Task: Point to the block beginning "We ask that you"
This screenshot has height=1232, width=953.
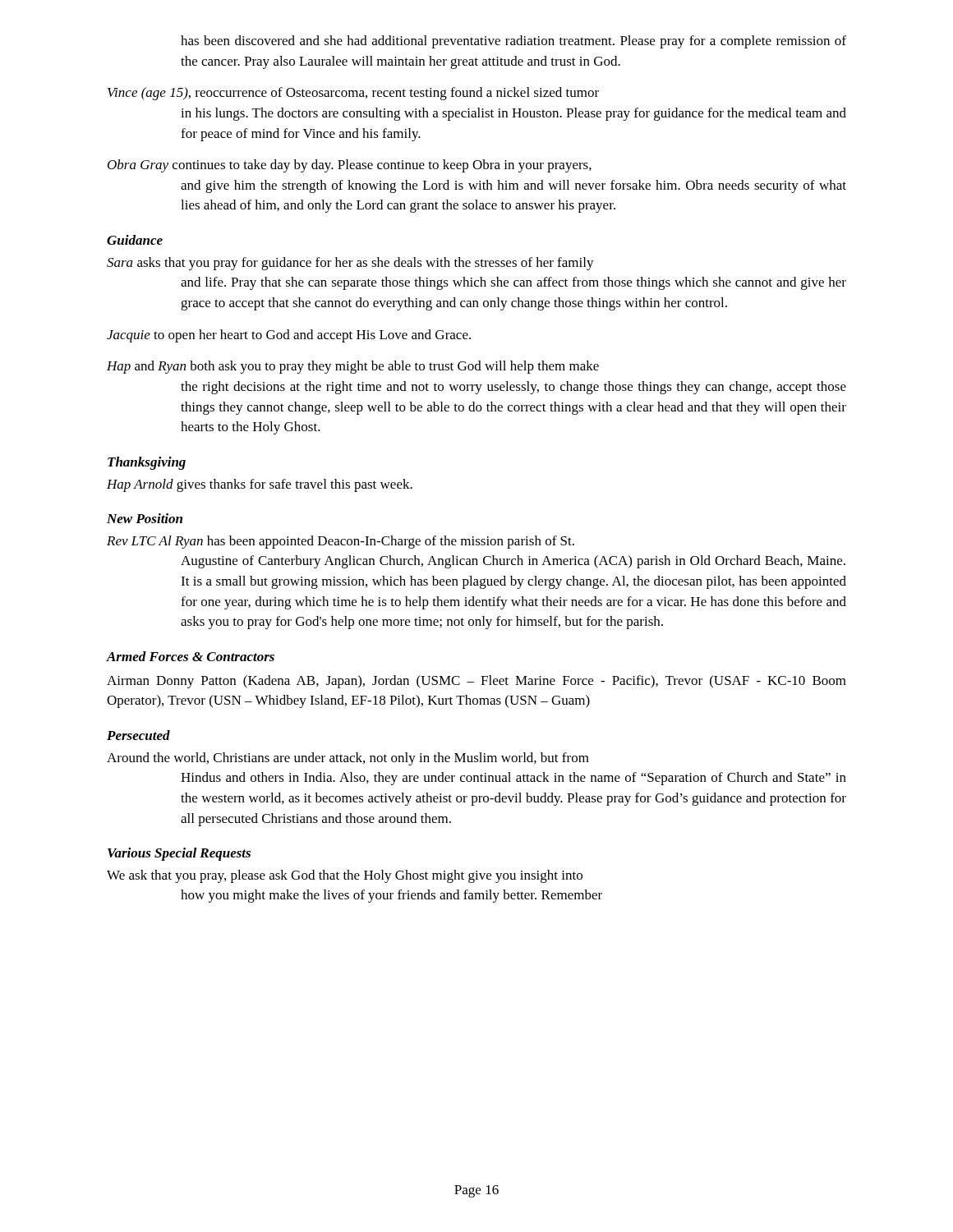Action: pyautogui.click(x=476, y=887)
